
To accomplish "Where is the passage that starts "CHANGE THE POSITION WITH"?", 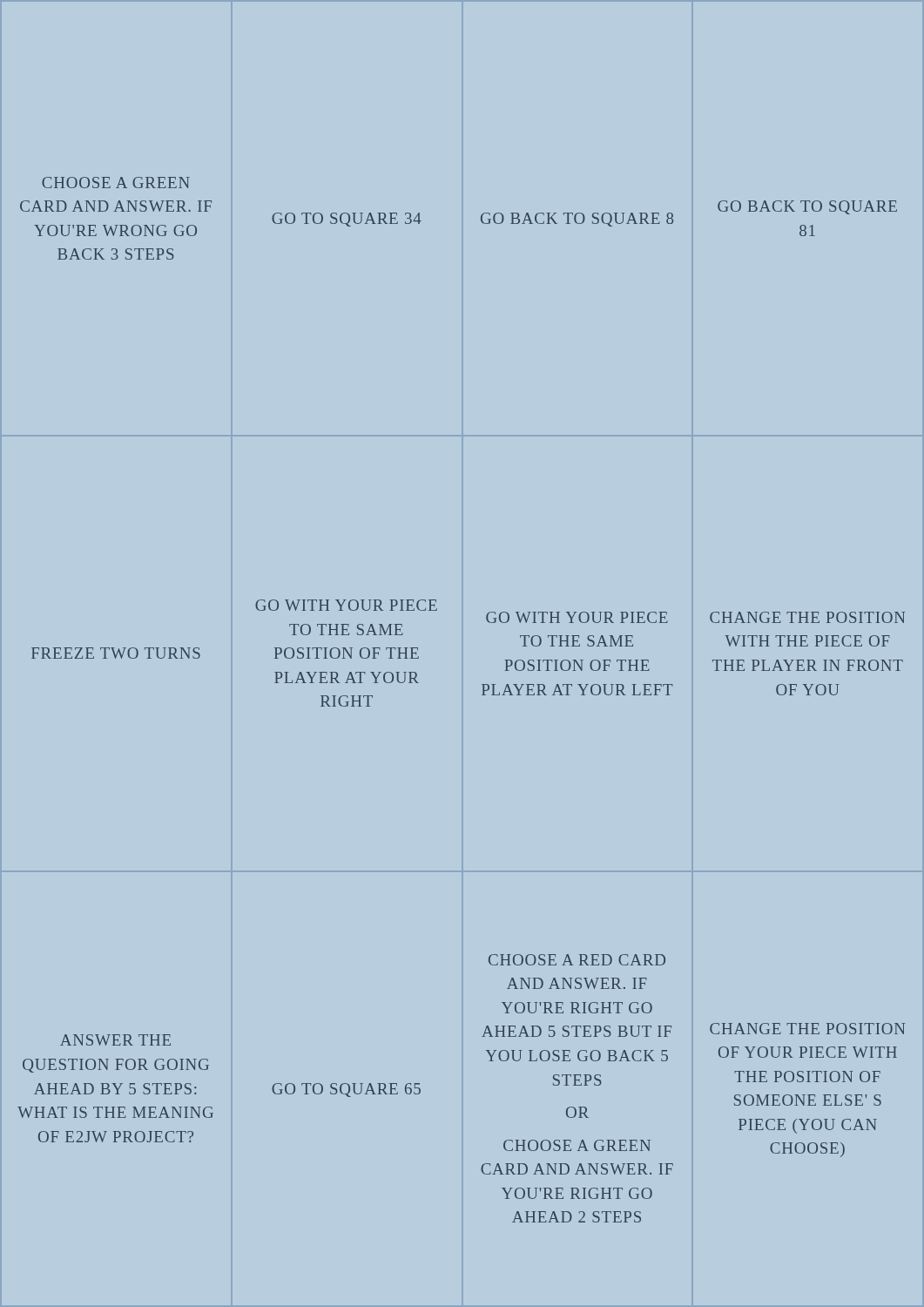I will [x=808, y=654].
